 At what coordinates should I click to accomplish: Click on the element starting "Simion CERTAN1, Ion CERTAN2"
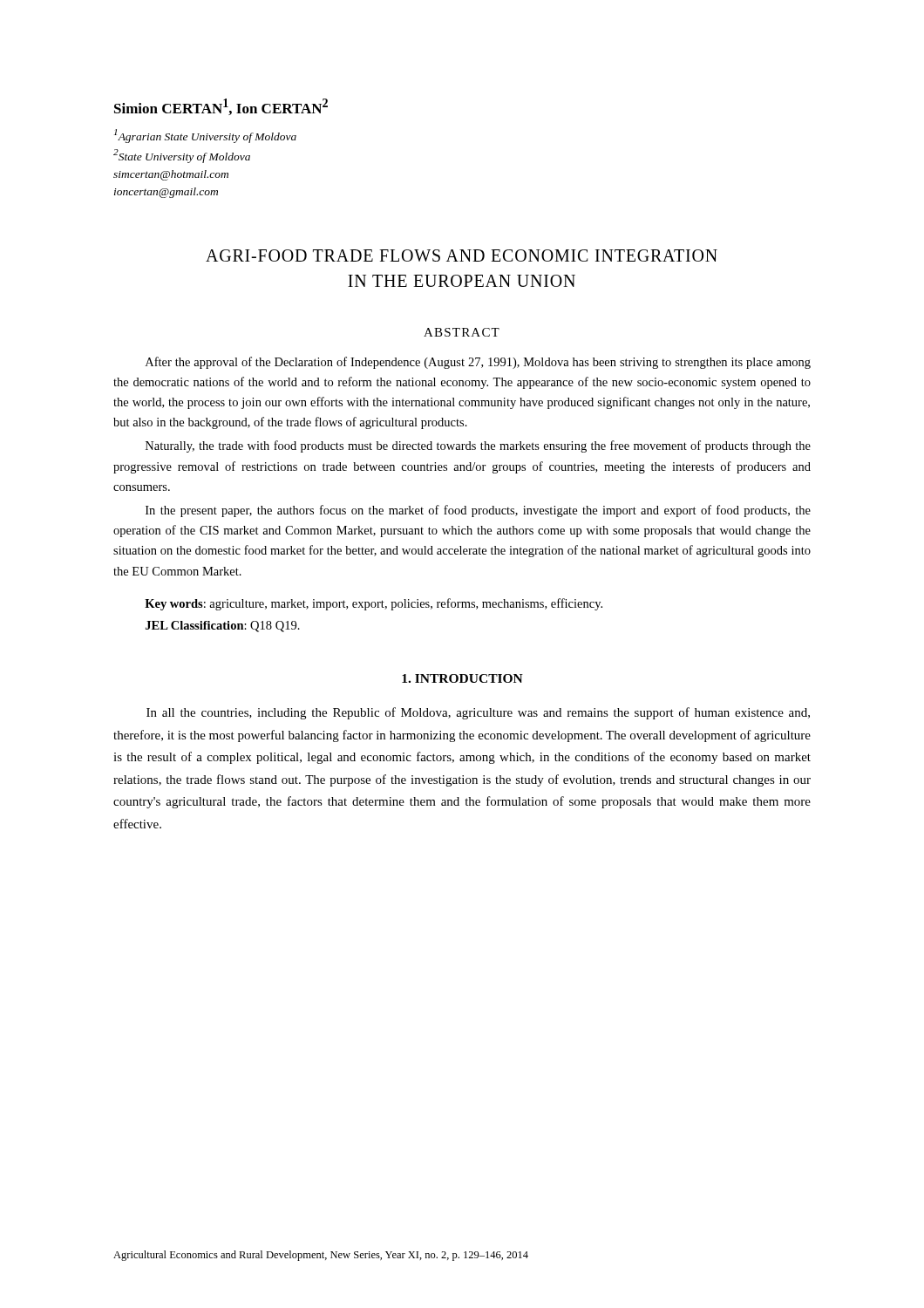[x=221, y=107]
